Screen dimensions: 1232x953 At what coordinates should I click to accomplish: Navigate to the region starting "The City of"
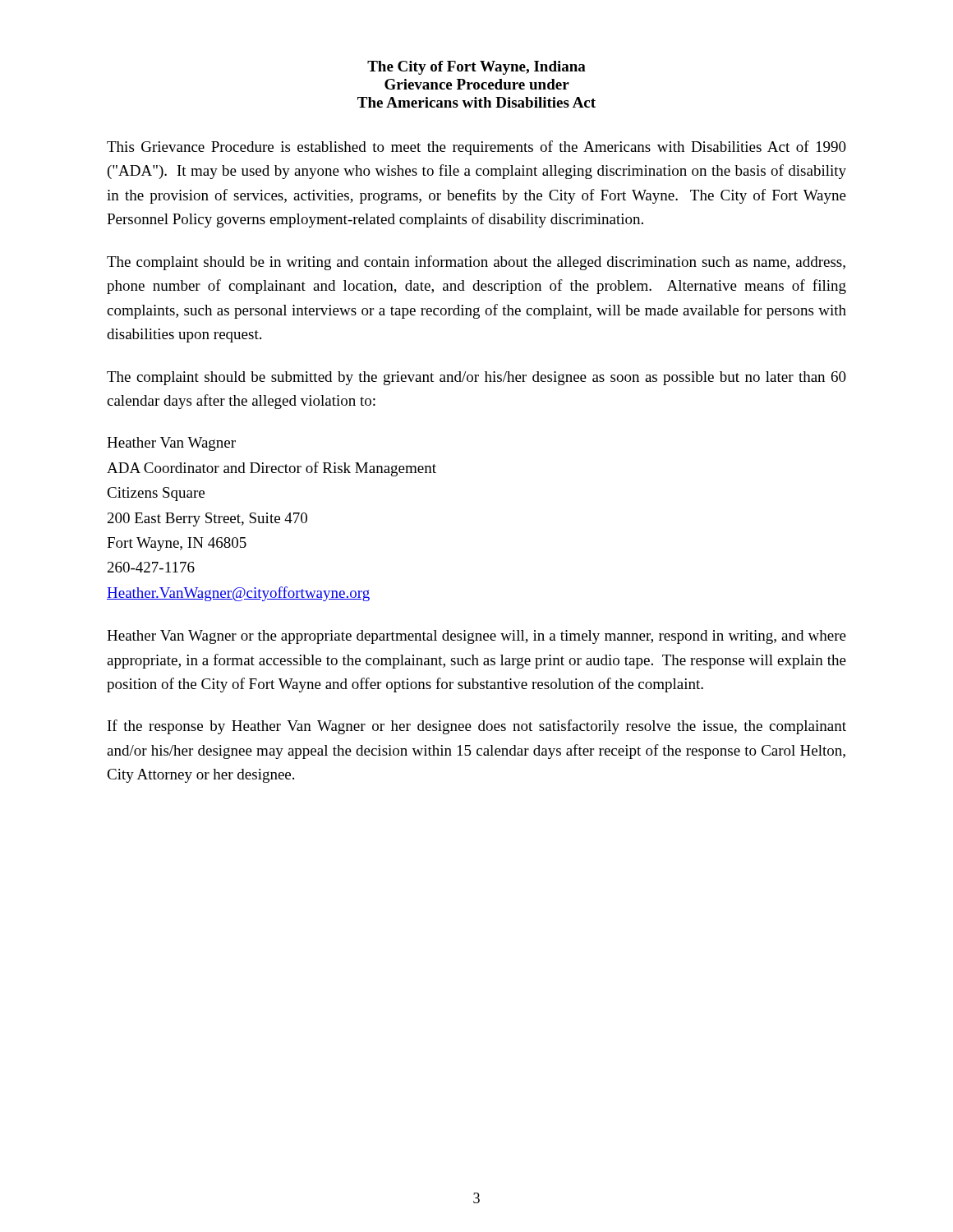point(476,84)
